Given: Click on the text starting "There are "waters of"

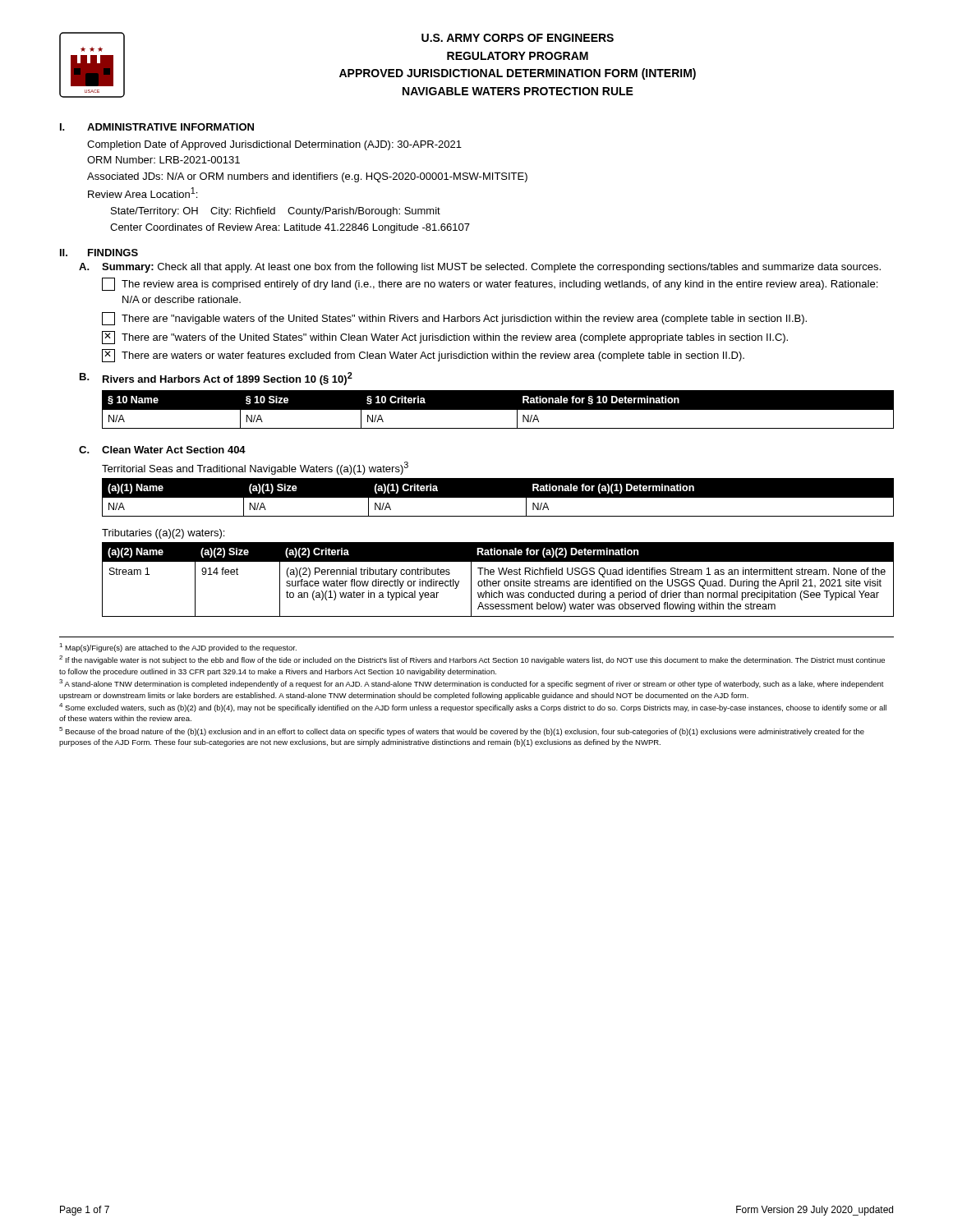Looking at the screenshot, I should [498, 338].
